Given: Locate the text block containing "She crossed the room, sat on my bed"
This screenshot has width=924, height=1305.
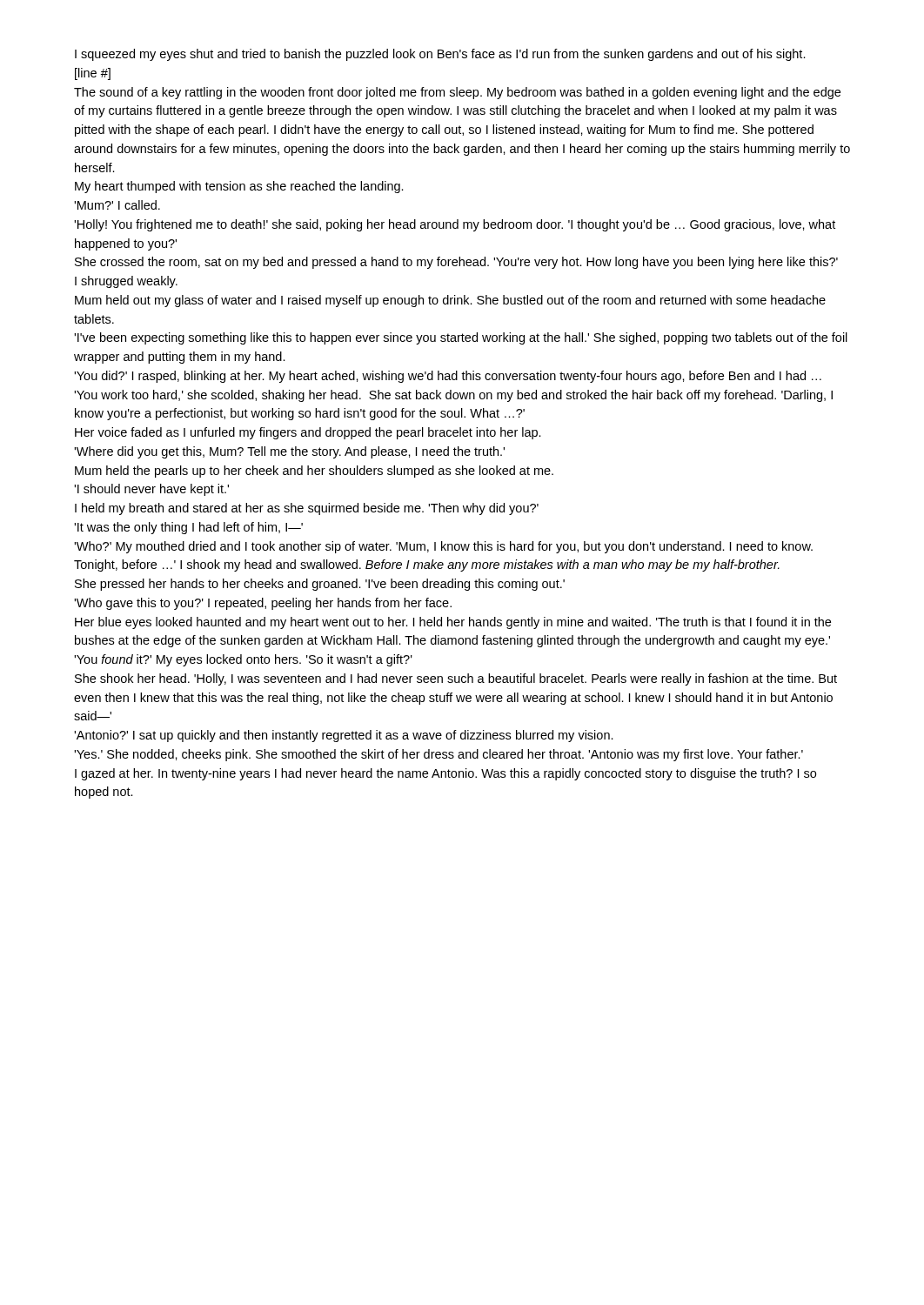Looking at the screenshot, I should tap(464, 263).
